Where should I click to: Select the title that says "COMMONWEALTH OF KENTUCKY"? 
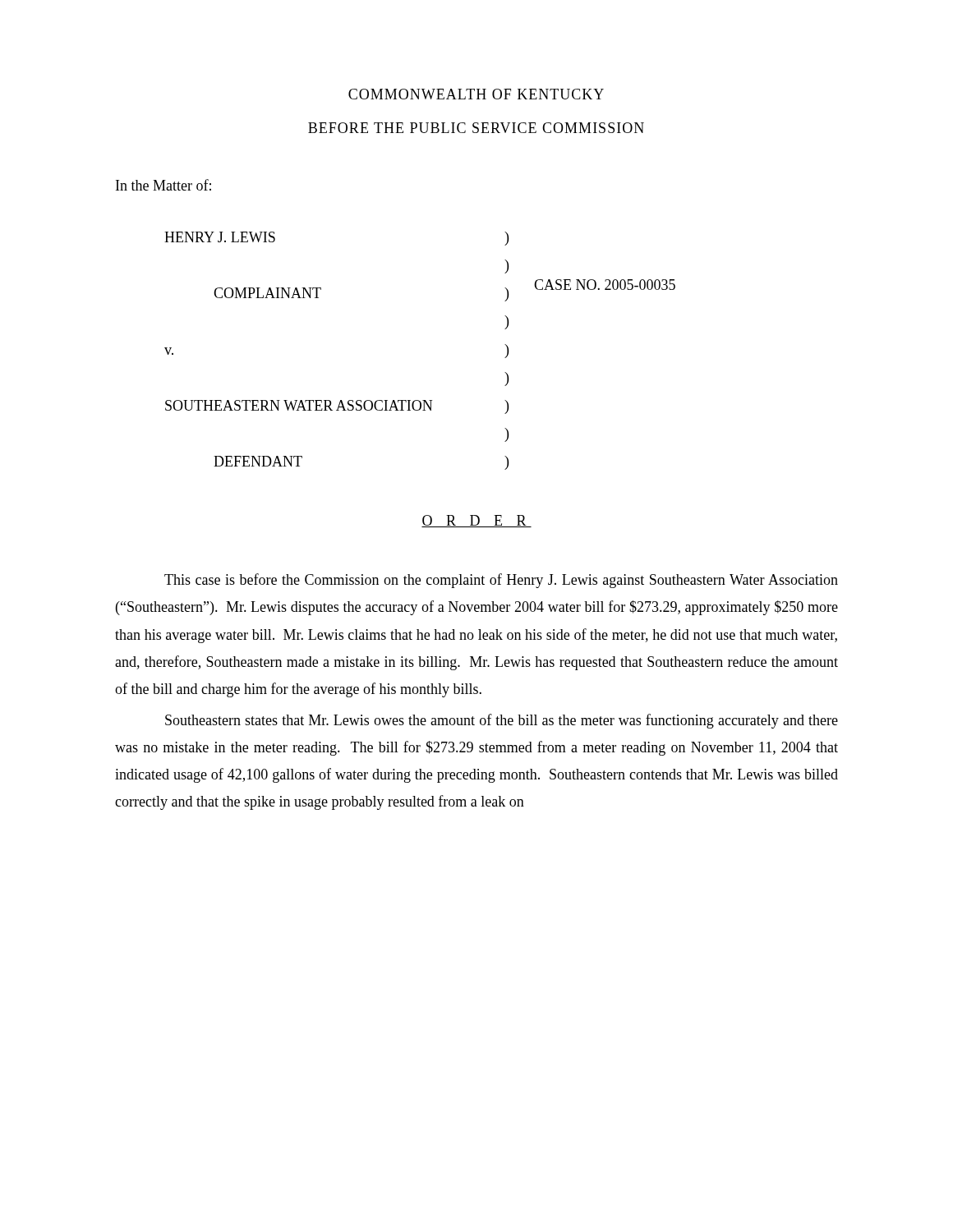point(476,94)
